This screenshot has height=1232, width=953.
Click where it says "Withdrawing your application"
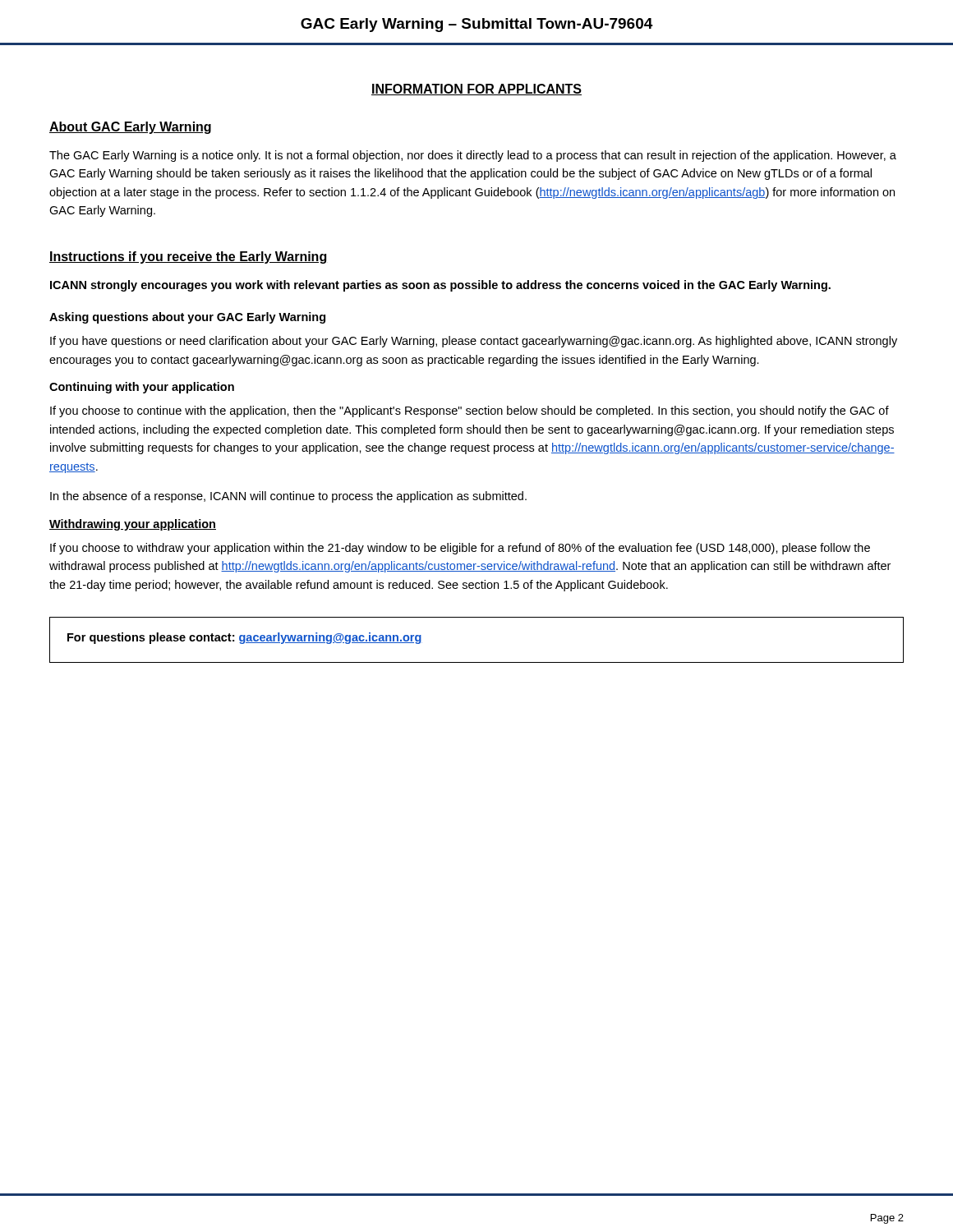(133, 524)
